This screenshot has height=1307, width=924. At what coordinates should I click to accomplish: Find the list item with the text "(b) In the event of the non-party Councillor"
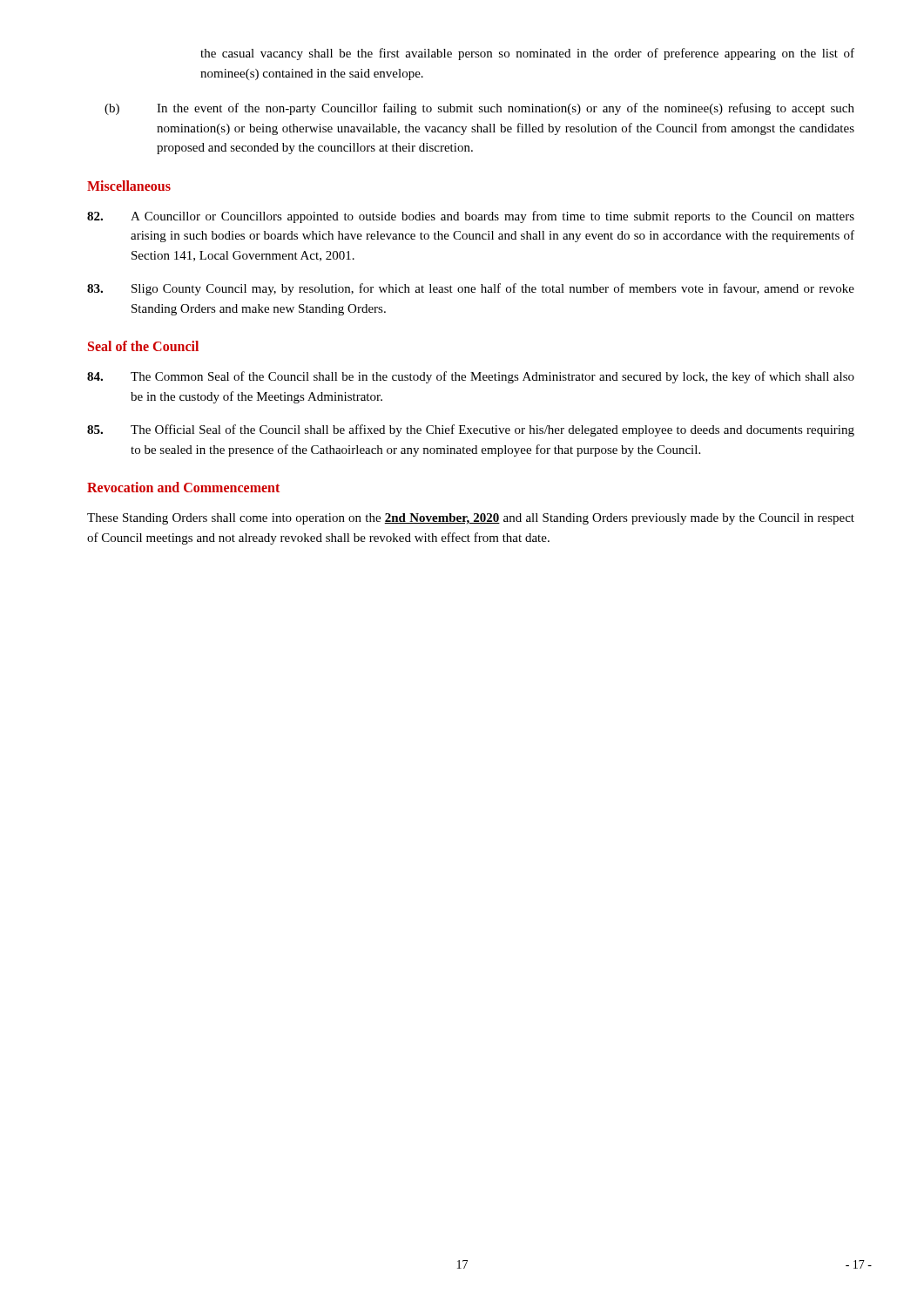pos(471,128)
